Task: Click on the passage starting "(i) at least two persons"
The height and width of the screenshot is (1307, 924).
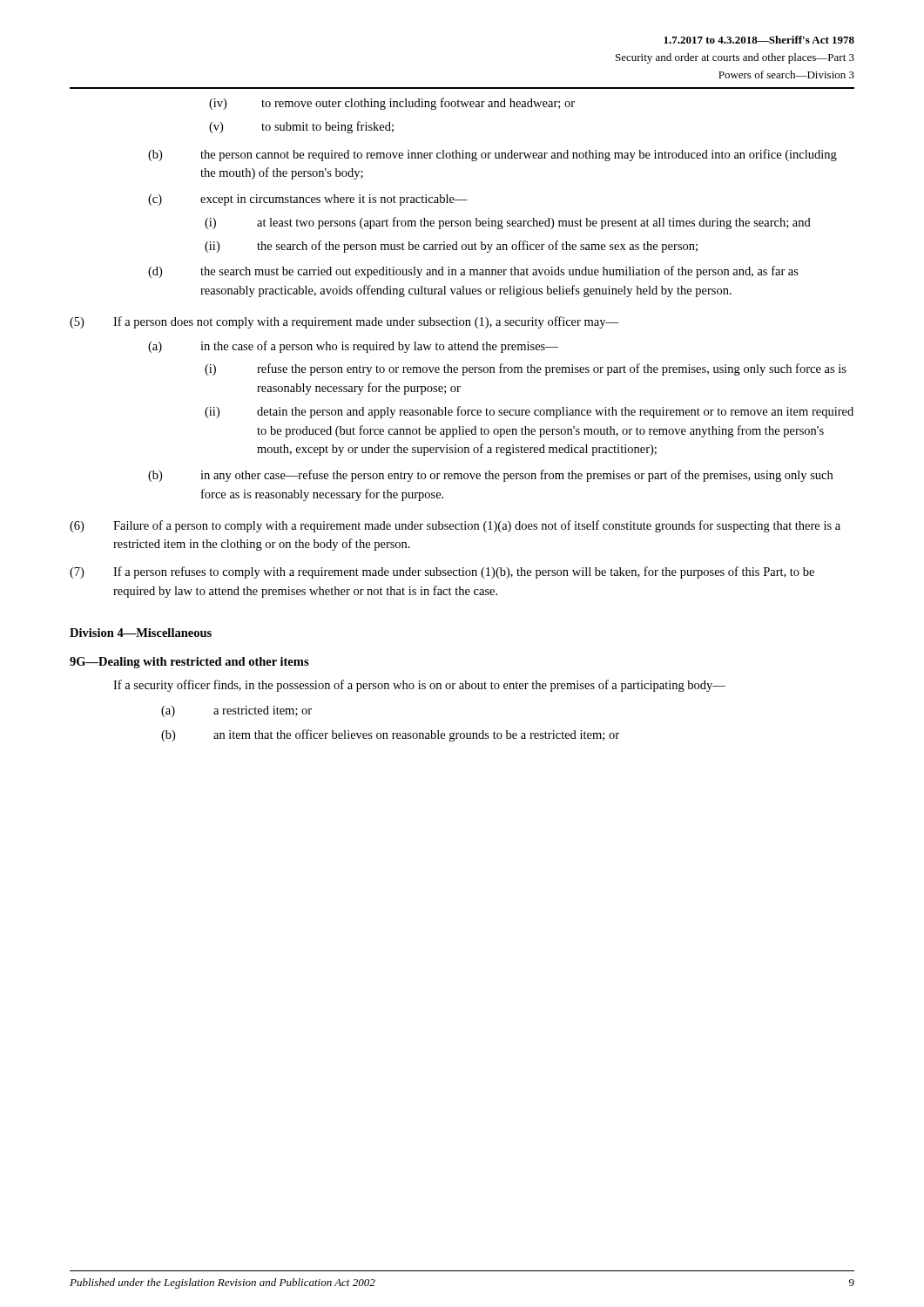Action: click(529, 223)
